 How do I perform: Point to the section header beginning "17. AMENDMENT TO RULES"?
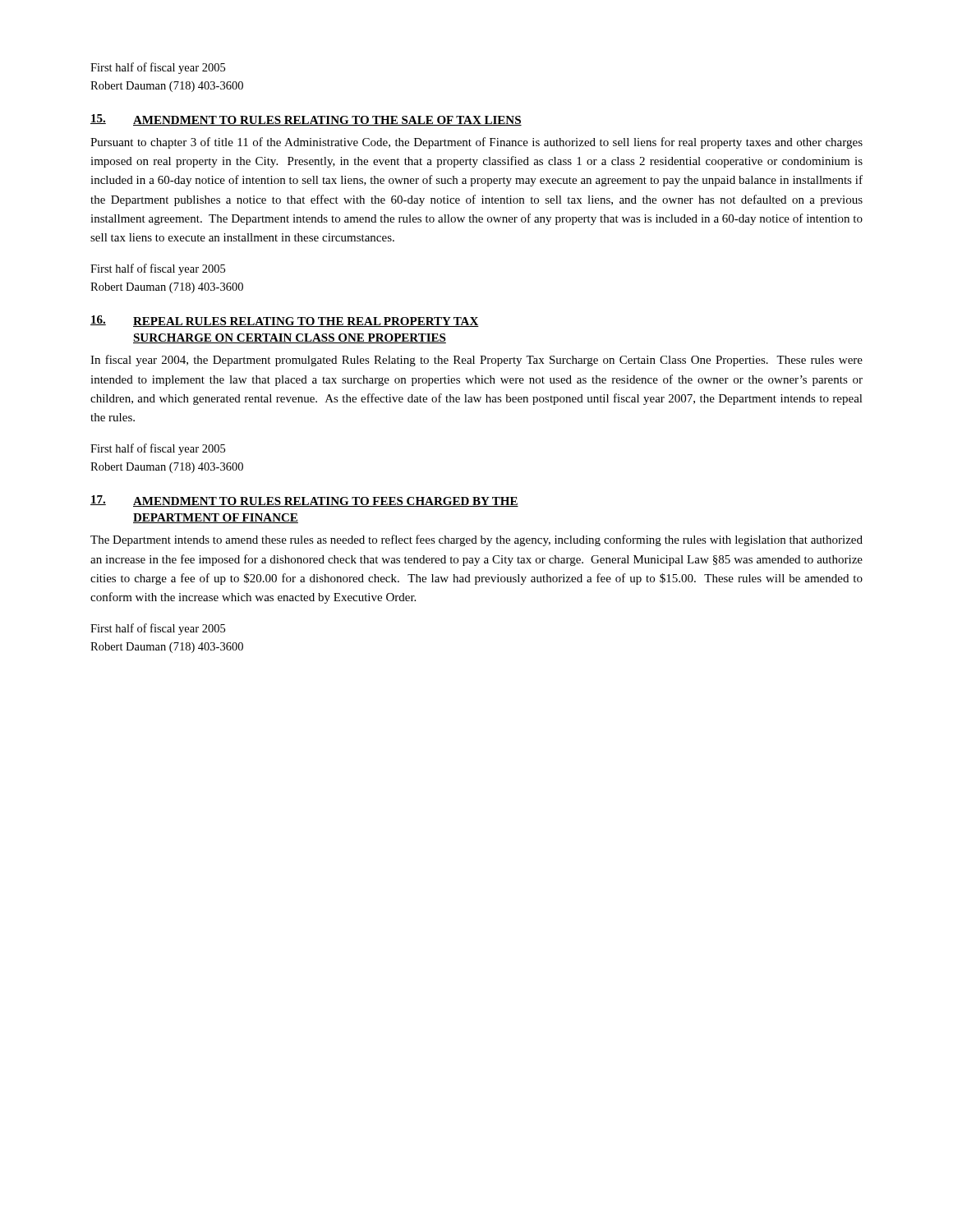click(304, 509)
